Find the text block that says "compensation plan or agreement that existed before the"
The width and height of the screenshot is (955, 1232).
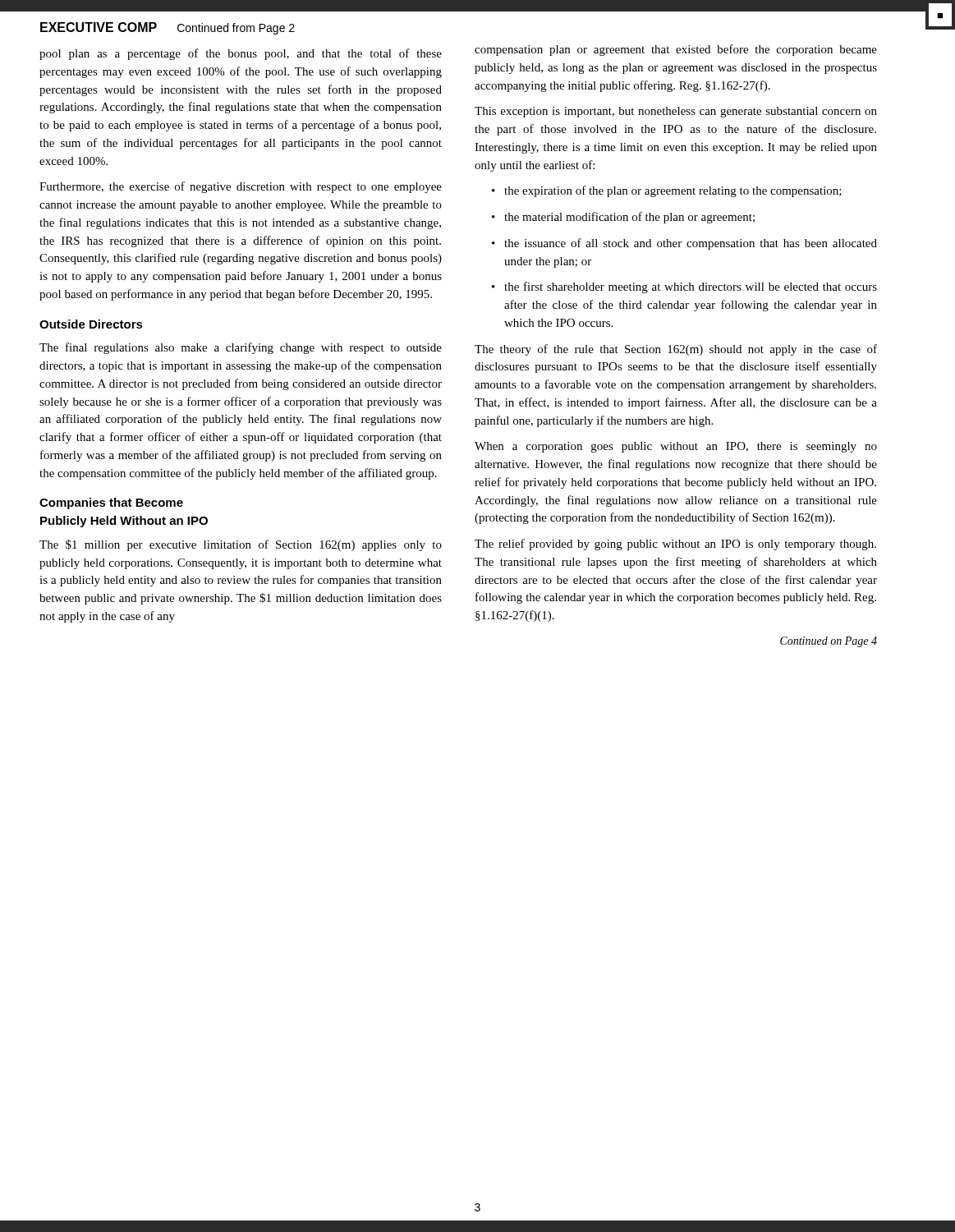click(x=676, y=68)
